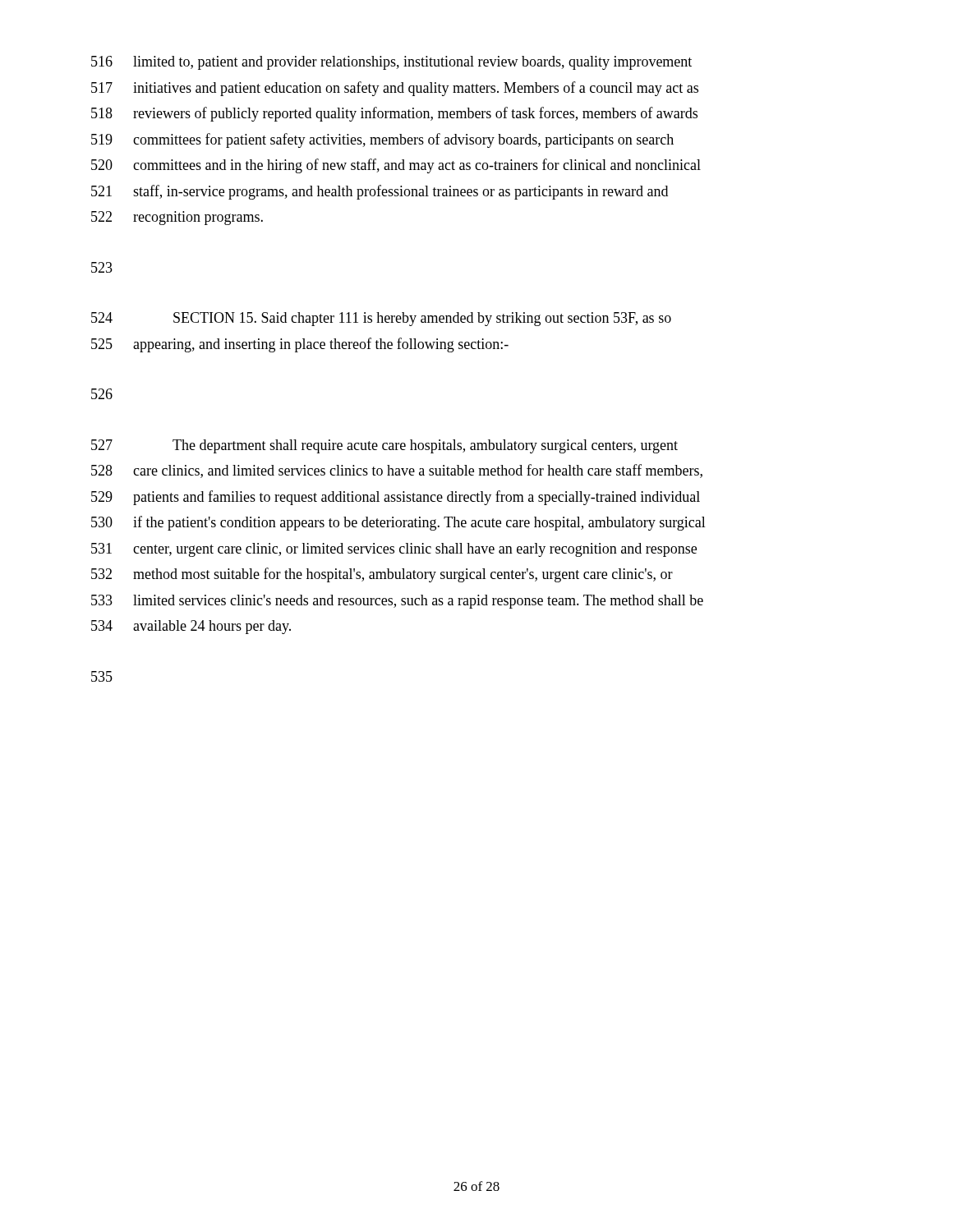Find "534 available 24 hours per day." on this page
Viewport: 953px width, 1232px height.
(x=191, y=627)
